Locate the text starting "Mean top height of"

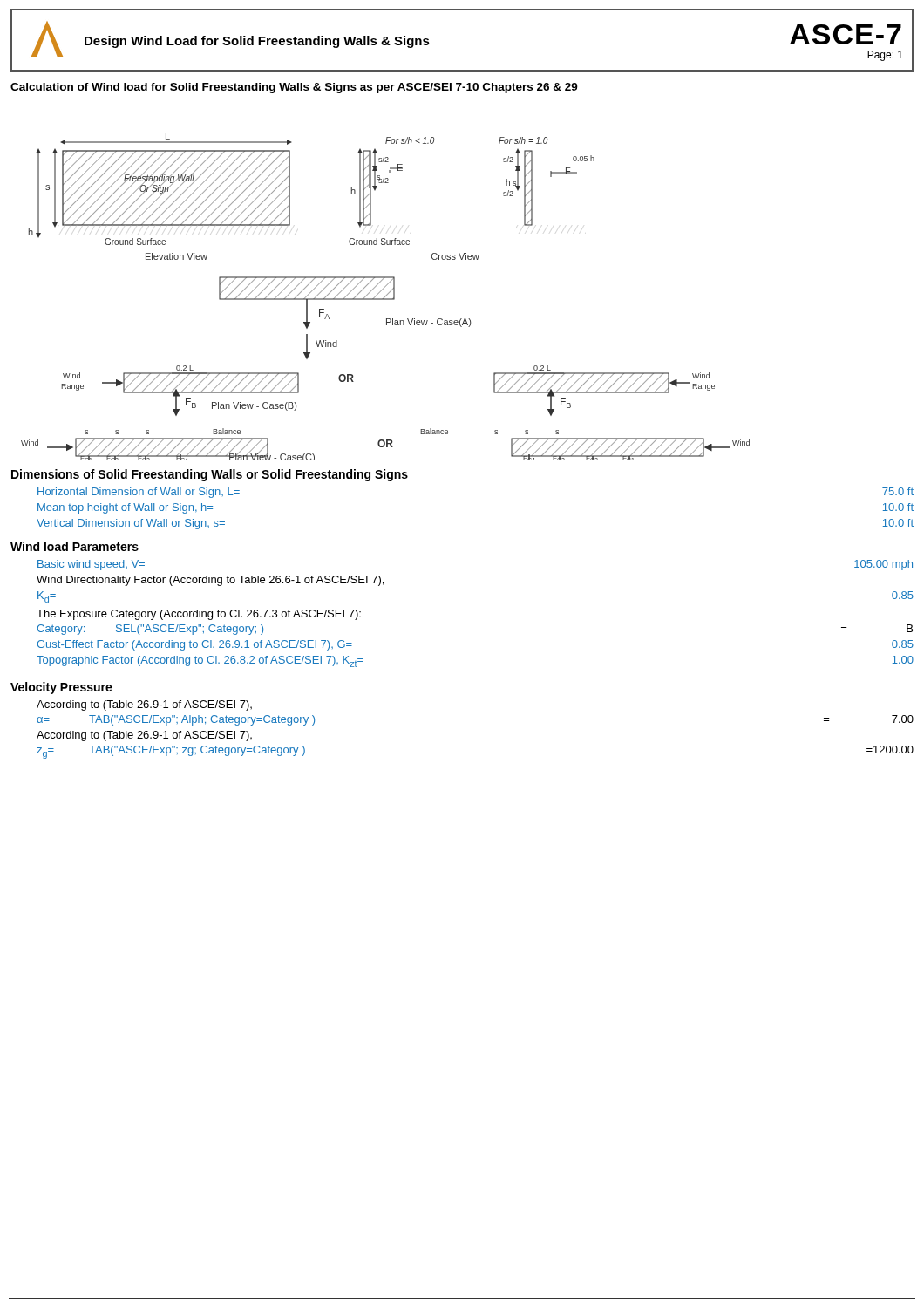[x=126, y=508]
